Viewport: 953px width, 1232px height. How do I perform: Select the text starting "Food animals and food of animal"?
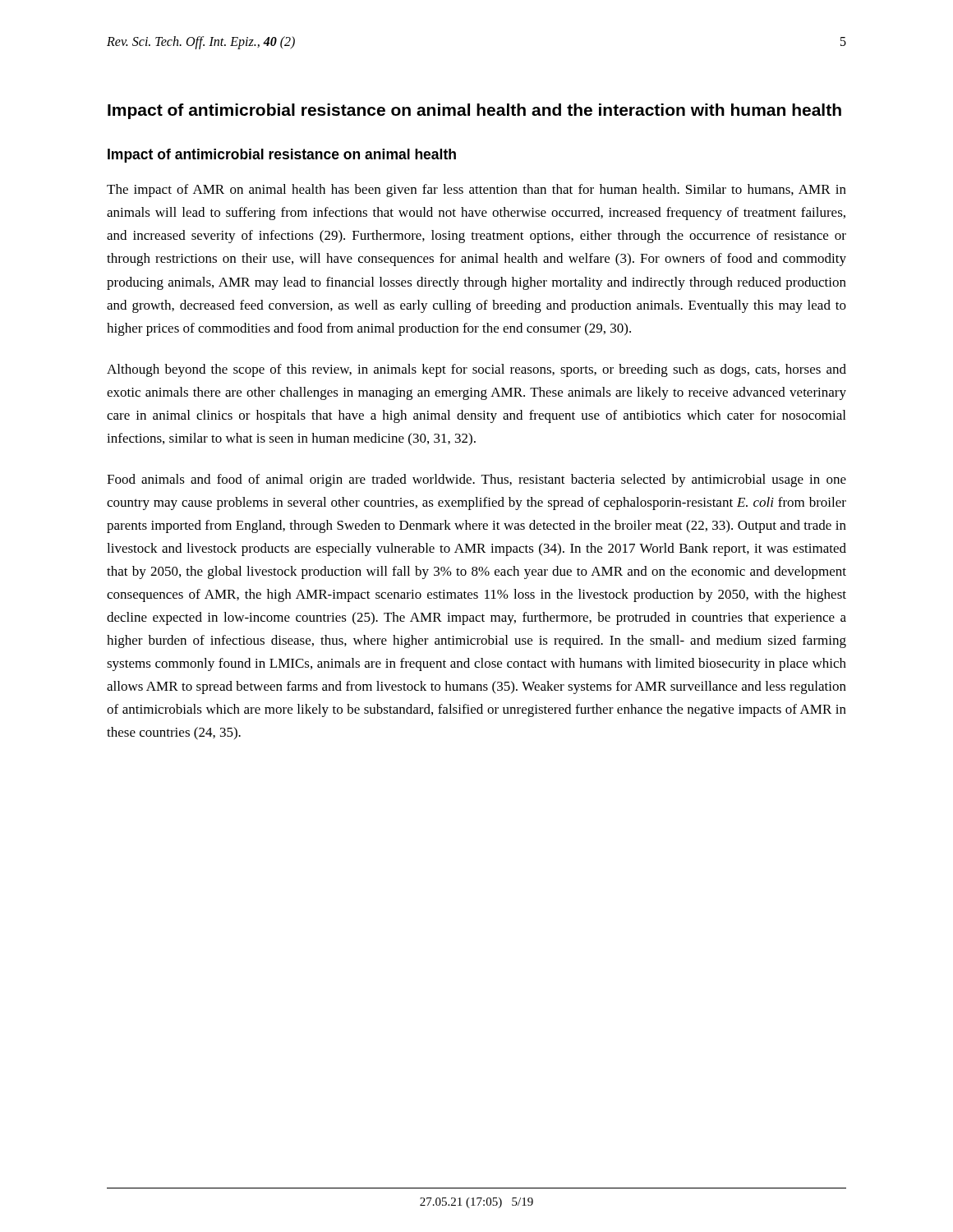click(x=476, y=606)
